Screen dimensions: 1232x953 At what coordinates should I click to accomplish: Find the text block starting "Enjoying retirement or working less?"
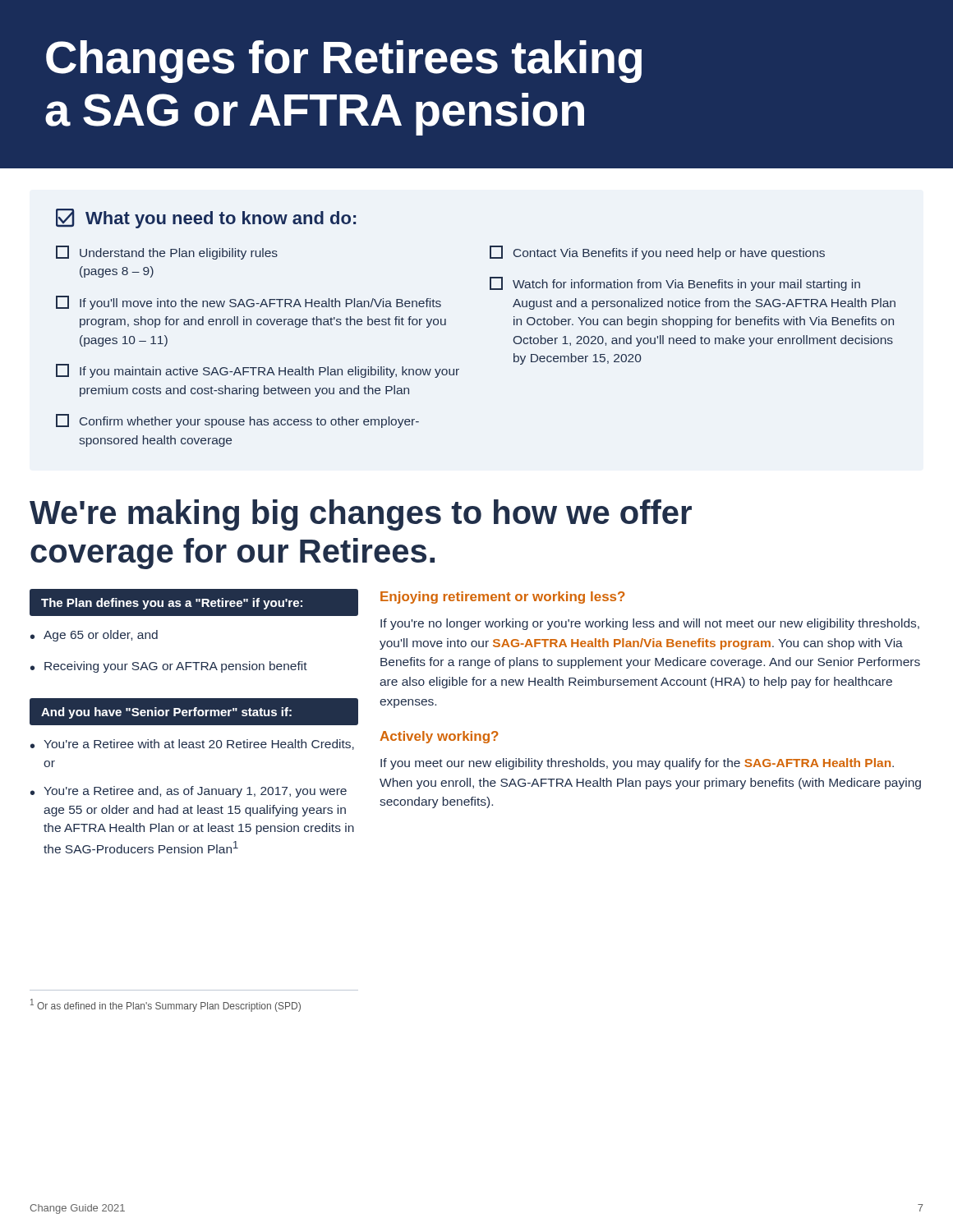click(x=503, y=597)
